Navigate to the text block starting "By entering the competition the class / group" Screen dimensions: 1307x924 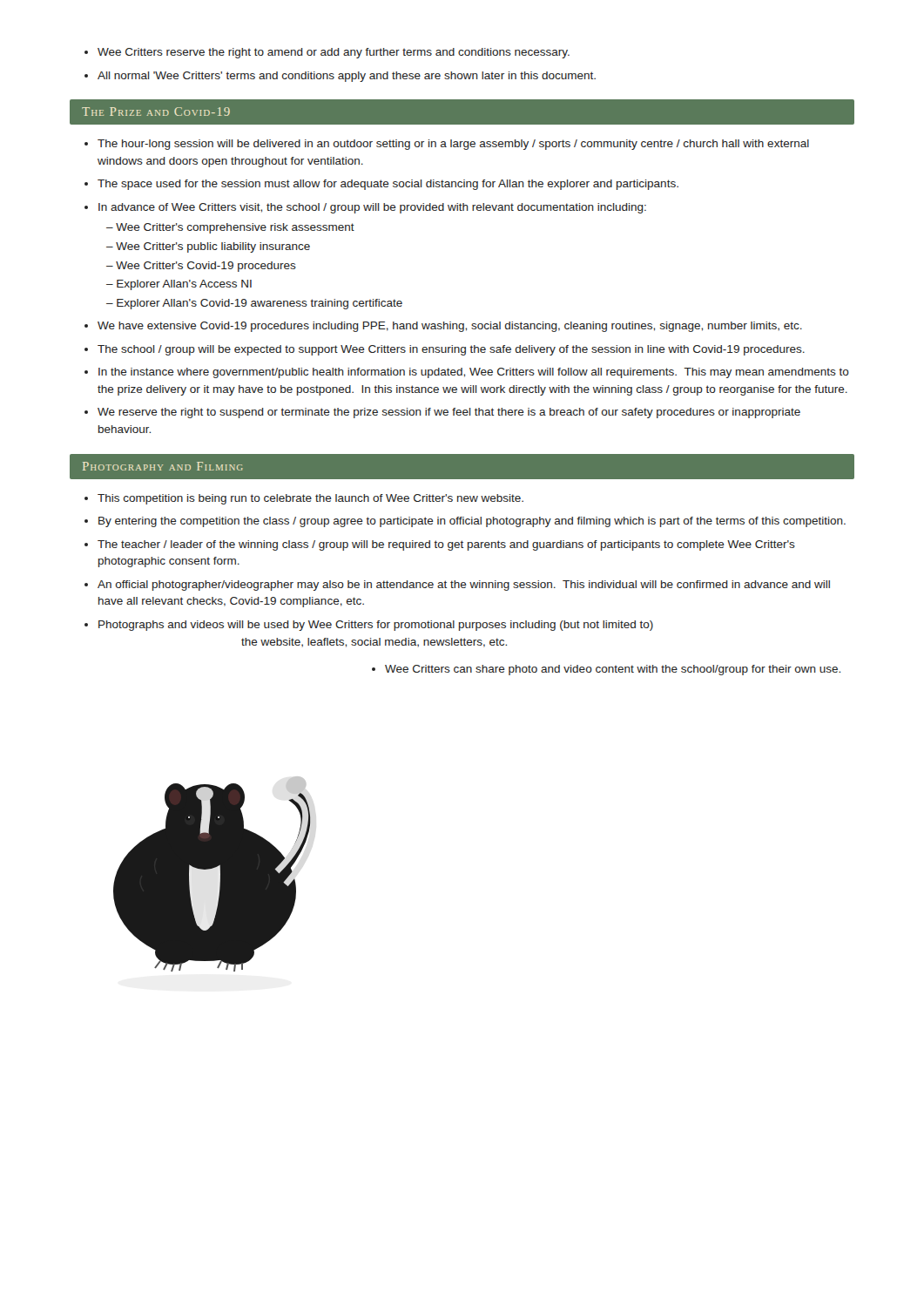point(472,521)
